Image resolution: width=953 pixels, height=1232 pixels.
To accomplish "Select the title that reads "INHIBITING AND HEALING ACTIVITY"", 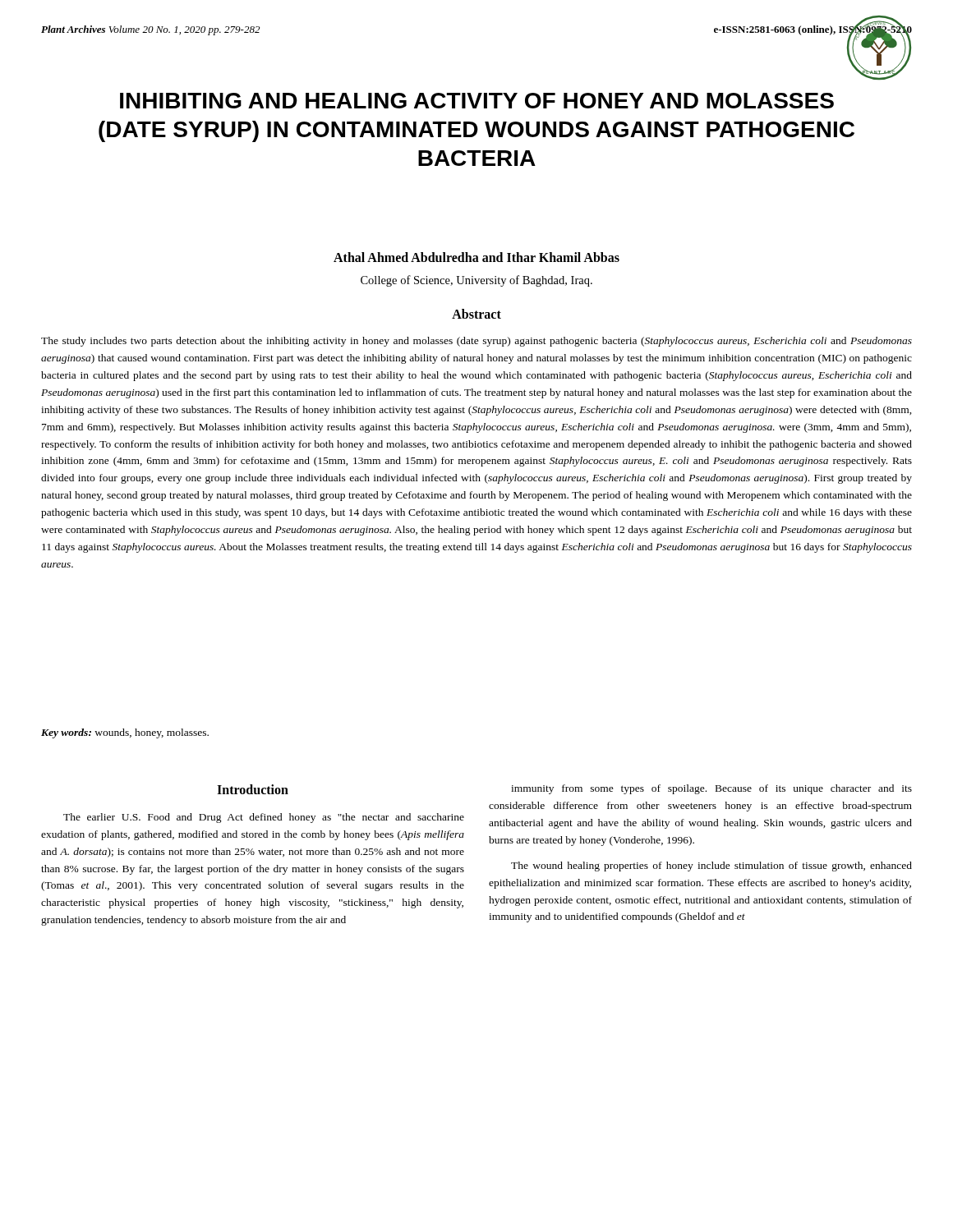I will 476,129.
